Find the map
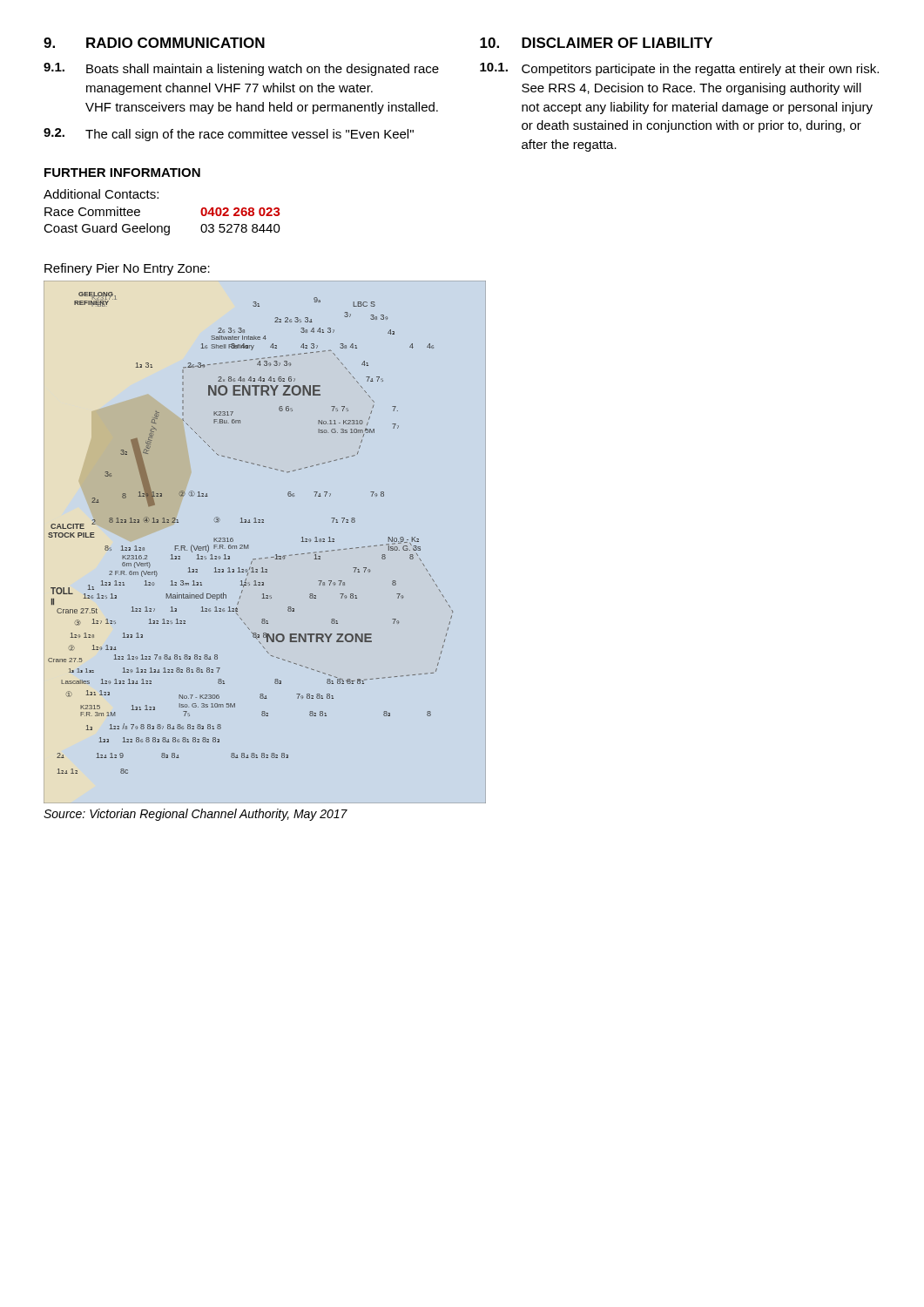This screenshot has height=1307, width=924. click(x=265, y=542)
